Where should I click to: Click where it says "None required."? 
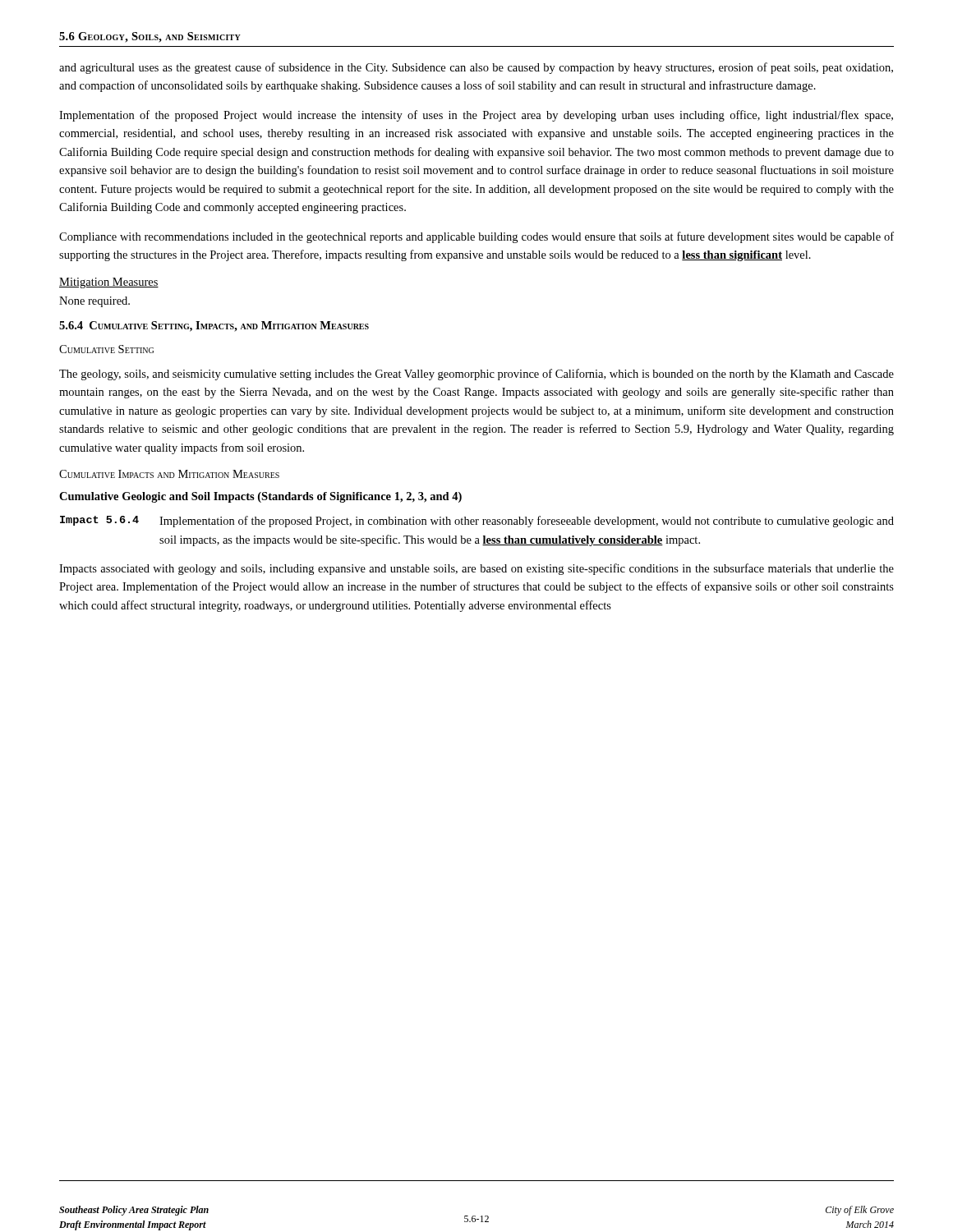[95, 300]
